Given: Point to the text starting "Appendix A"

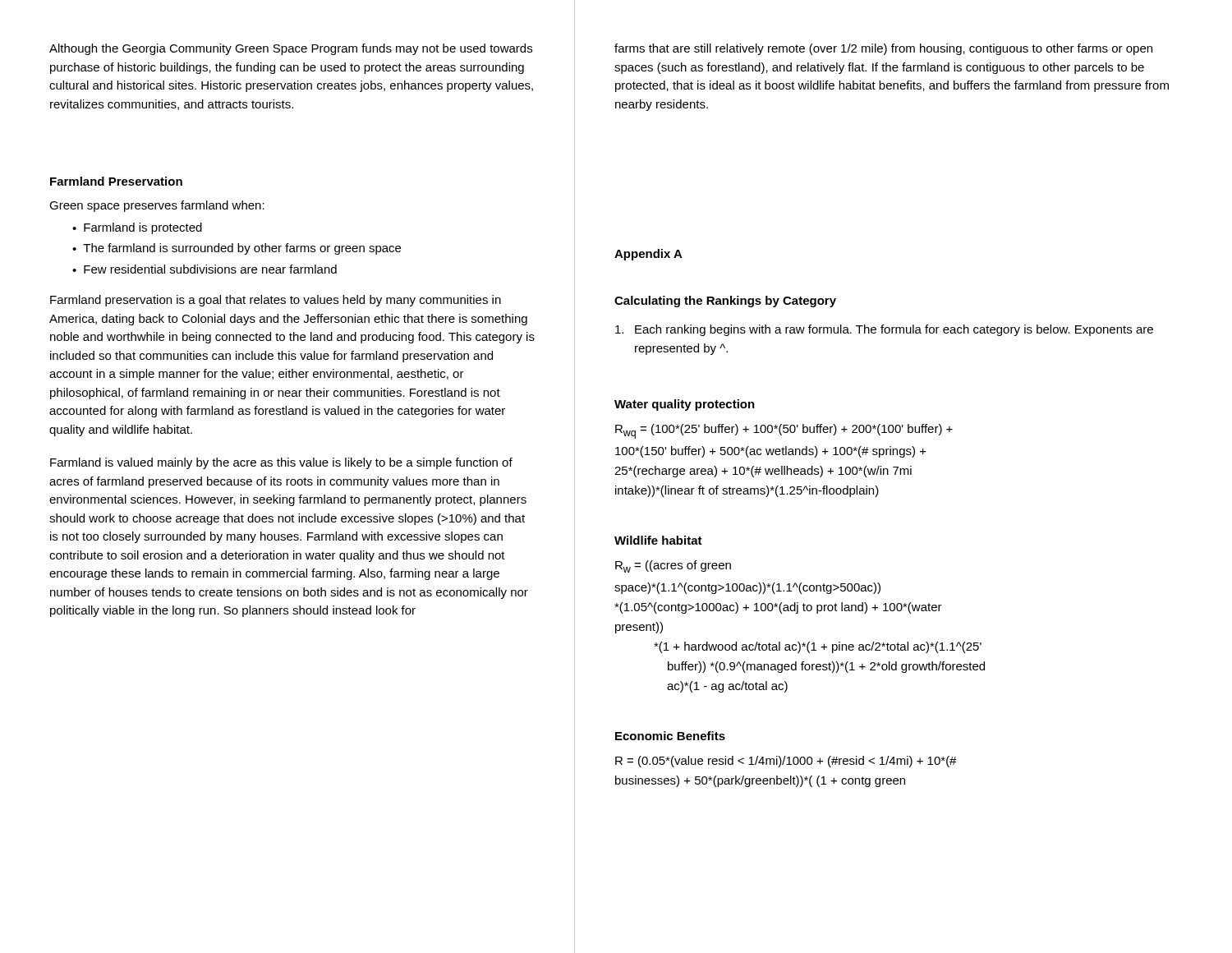Looking at the screenshot, I should (648, 253).
